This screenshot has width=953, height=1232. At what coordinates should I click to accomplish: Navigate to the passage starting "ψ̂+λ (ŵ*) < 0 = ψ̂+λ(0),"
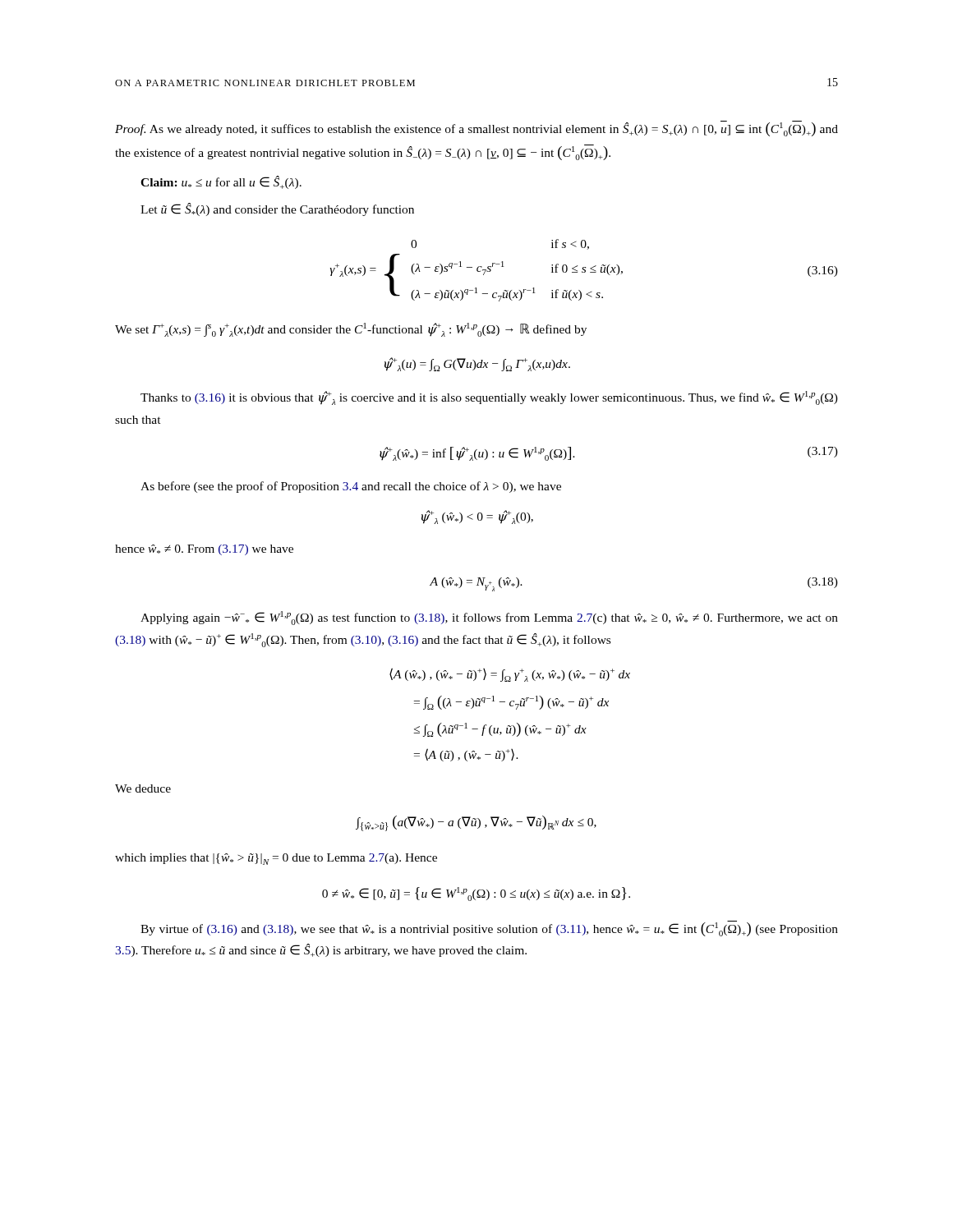(x=476, y=517)
